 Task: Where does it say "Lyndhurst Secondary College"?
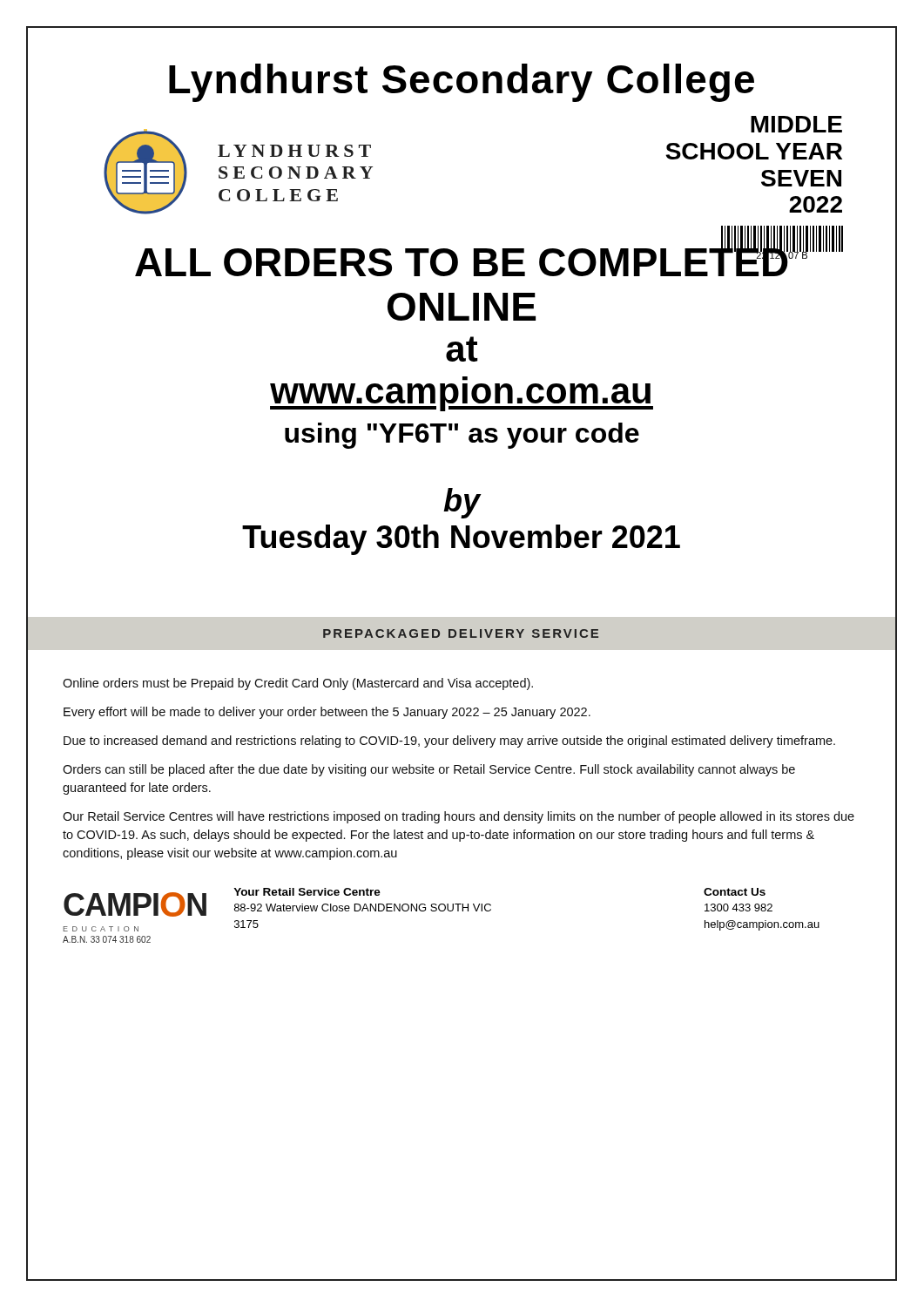pos(462,79)
